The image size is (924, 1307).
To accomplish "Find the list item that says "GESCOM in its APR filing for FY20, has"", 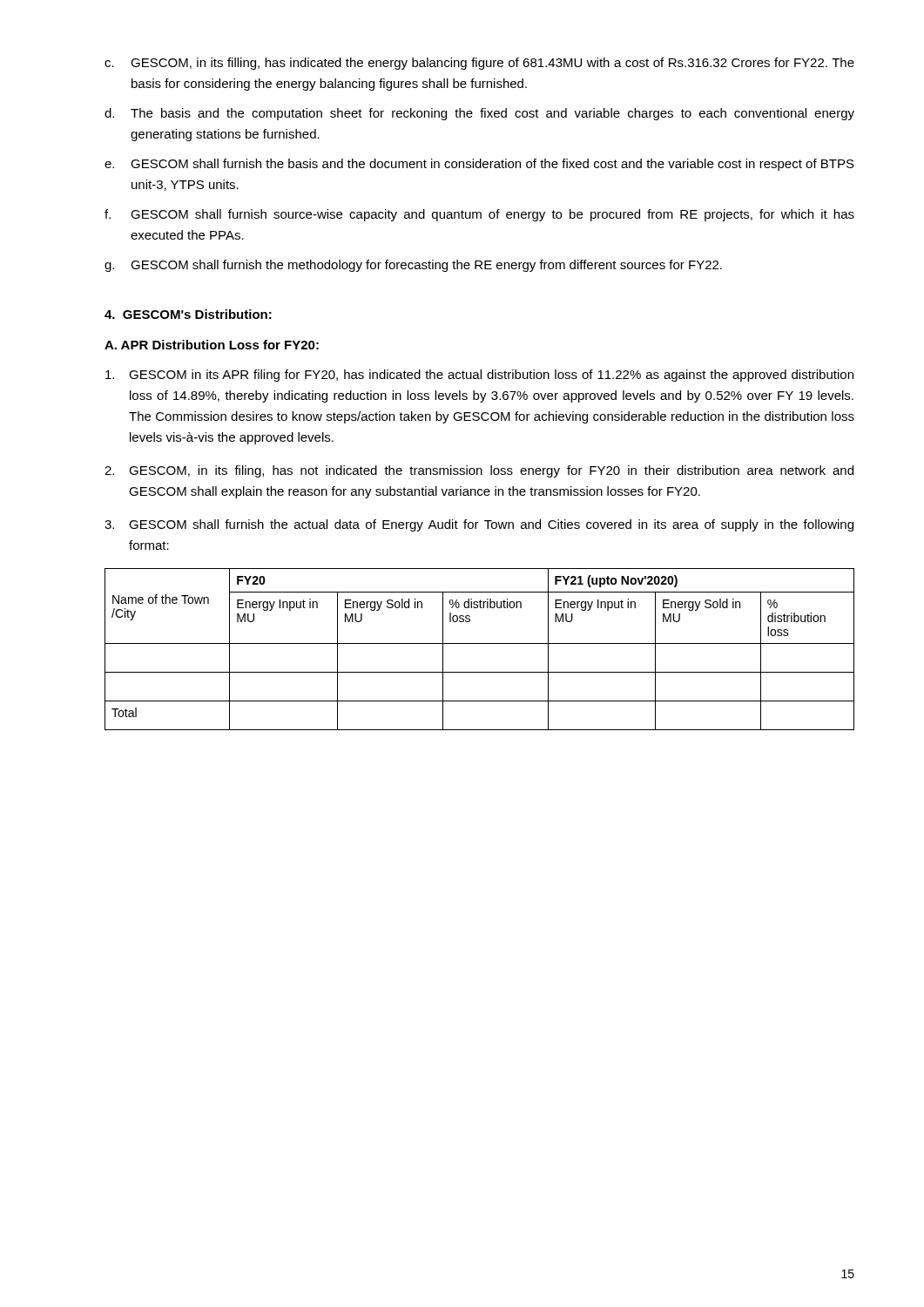I will tap(479, 406).
